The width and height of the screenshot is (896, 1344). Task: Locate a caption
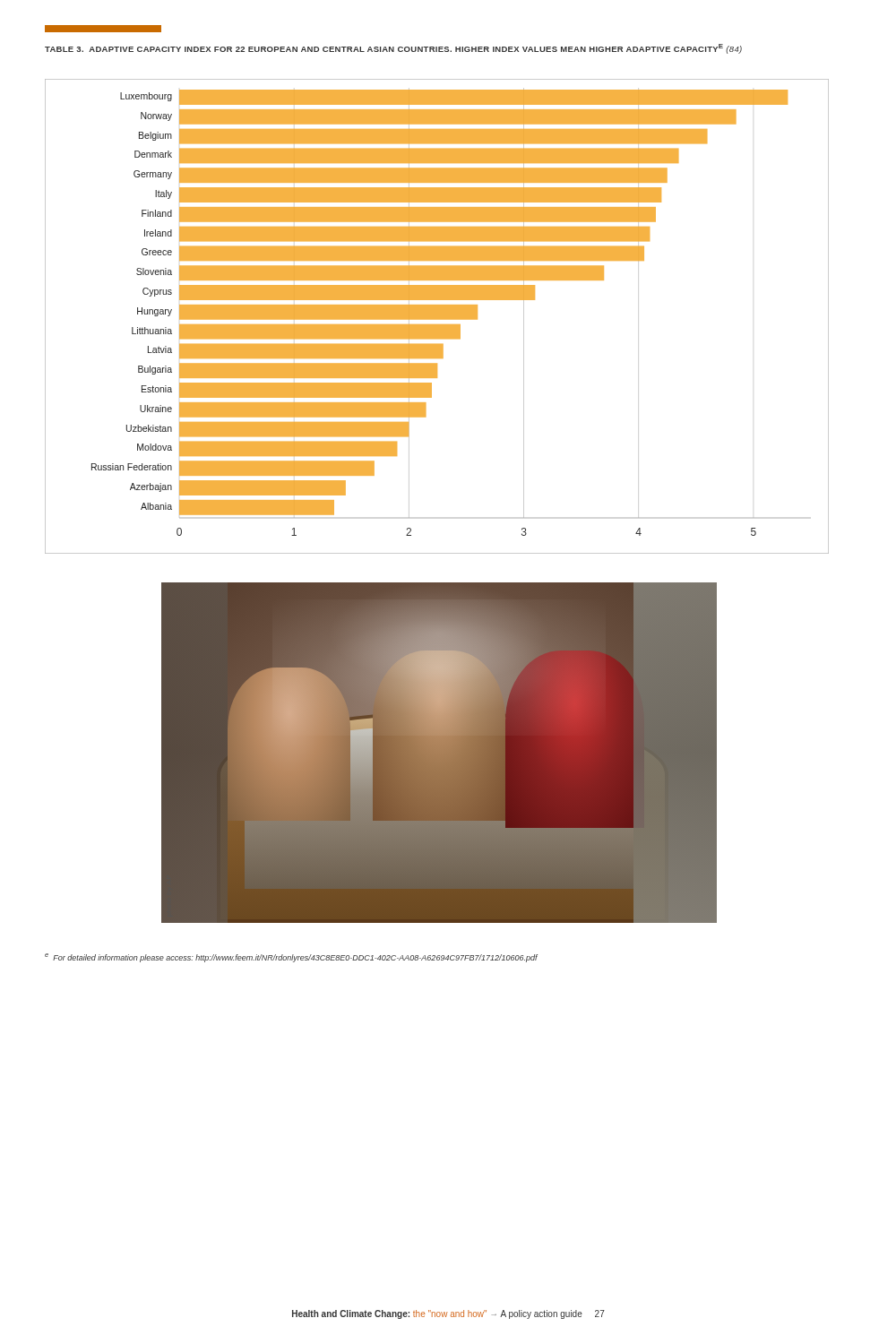pyautogui.click(x=394, y=48)
